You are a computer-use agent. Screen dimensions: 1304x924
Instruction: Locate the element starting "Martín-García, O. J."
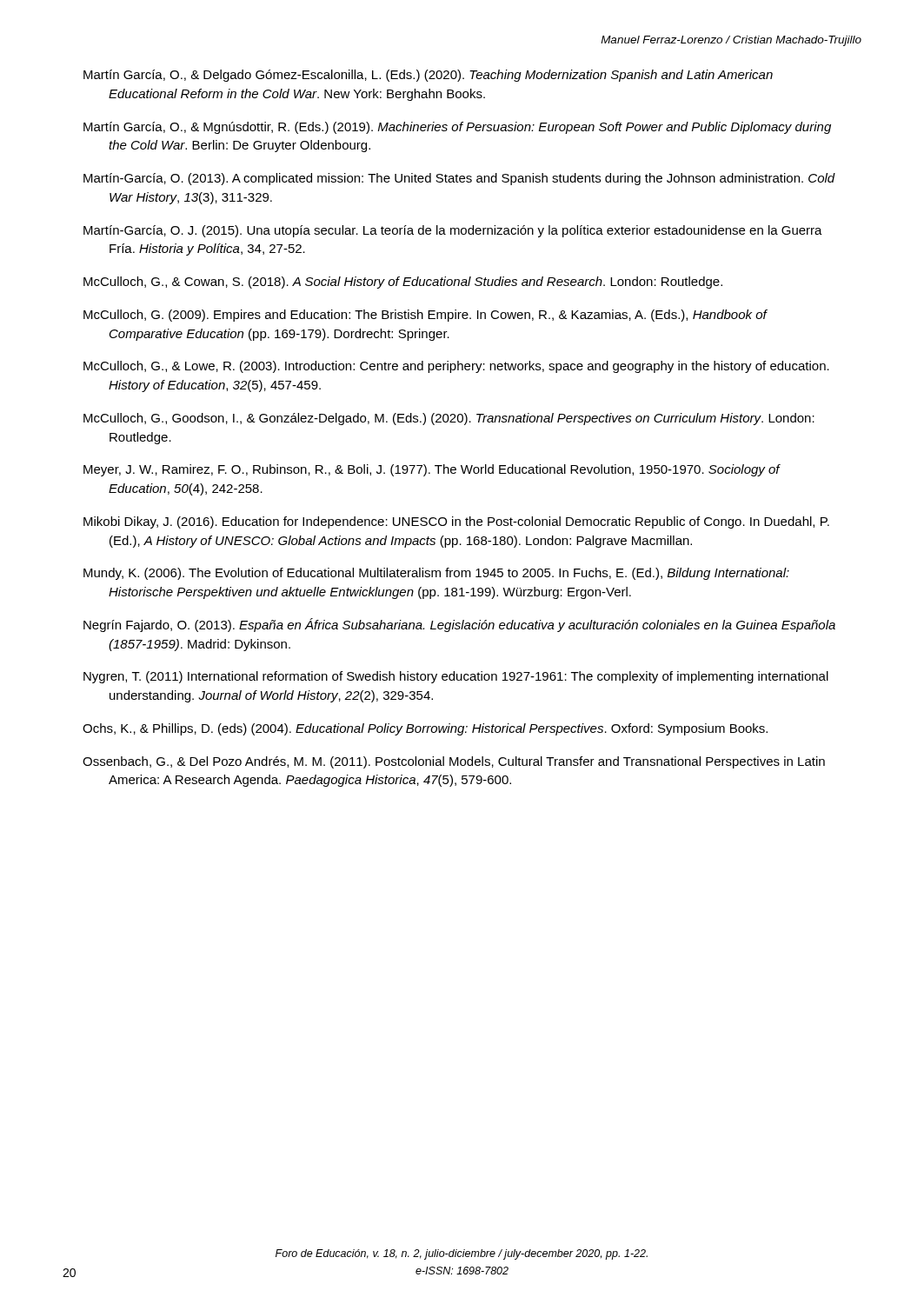462,239
